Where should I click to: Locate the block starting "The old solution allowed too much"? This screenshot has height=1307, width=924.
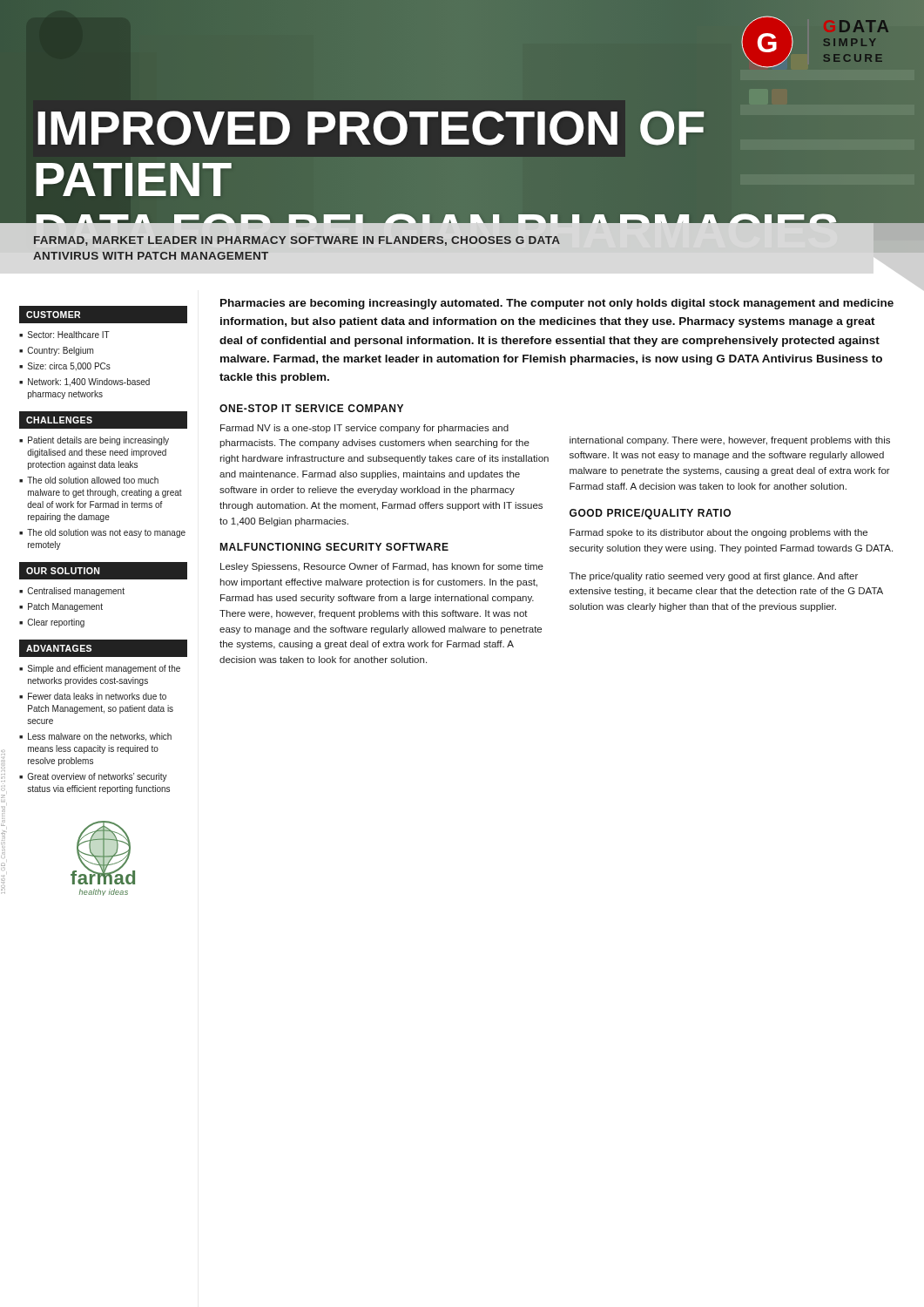[x=104, y=499]
